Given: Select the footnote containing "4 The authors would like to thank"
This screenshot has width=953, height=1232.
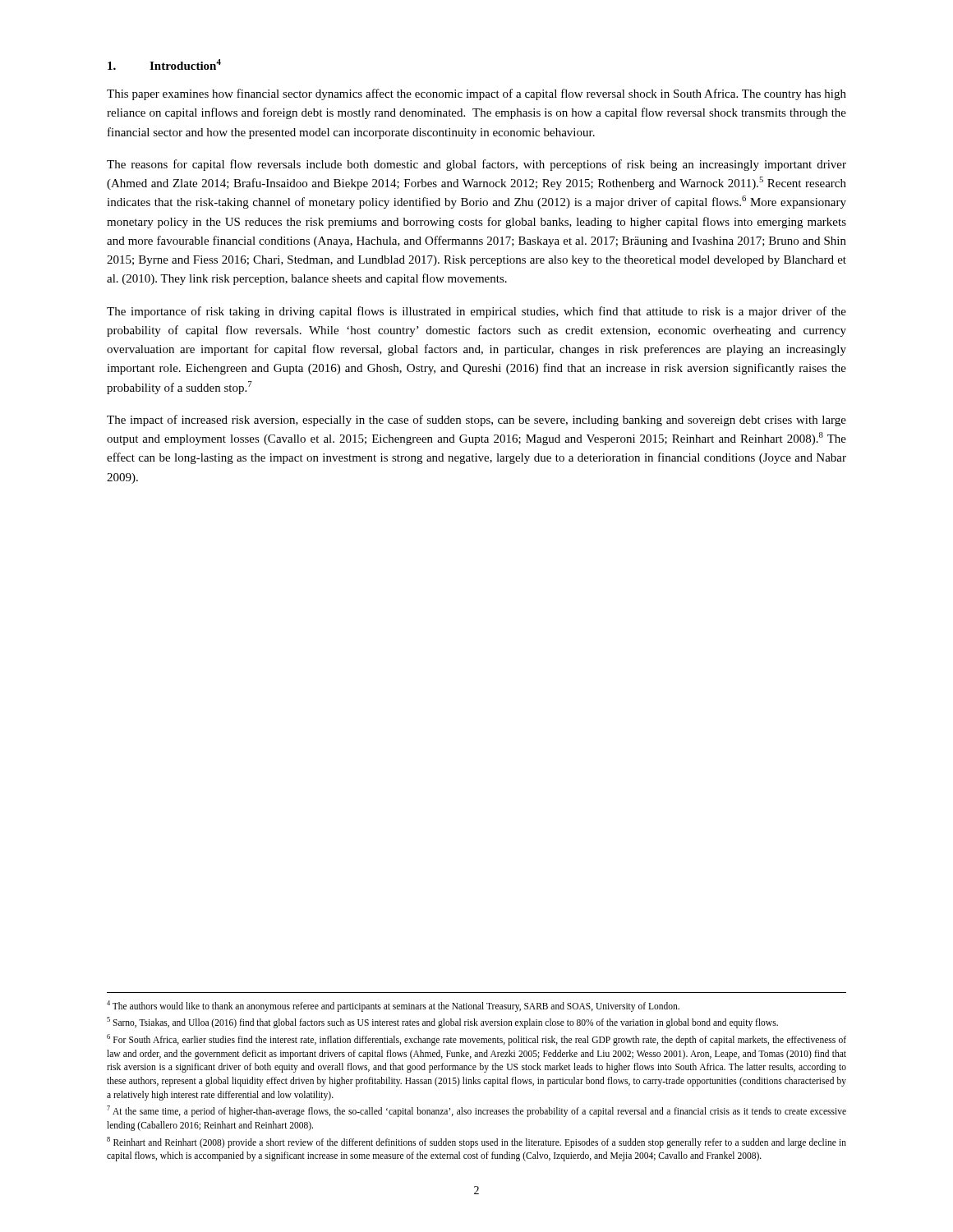Looking at the screenshot, I should 393,1005.
